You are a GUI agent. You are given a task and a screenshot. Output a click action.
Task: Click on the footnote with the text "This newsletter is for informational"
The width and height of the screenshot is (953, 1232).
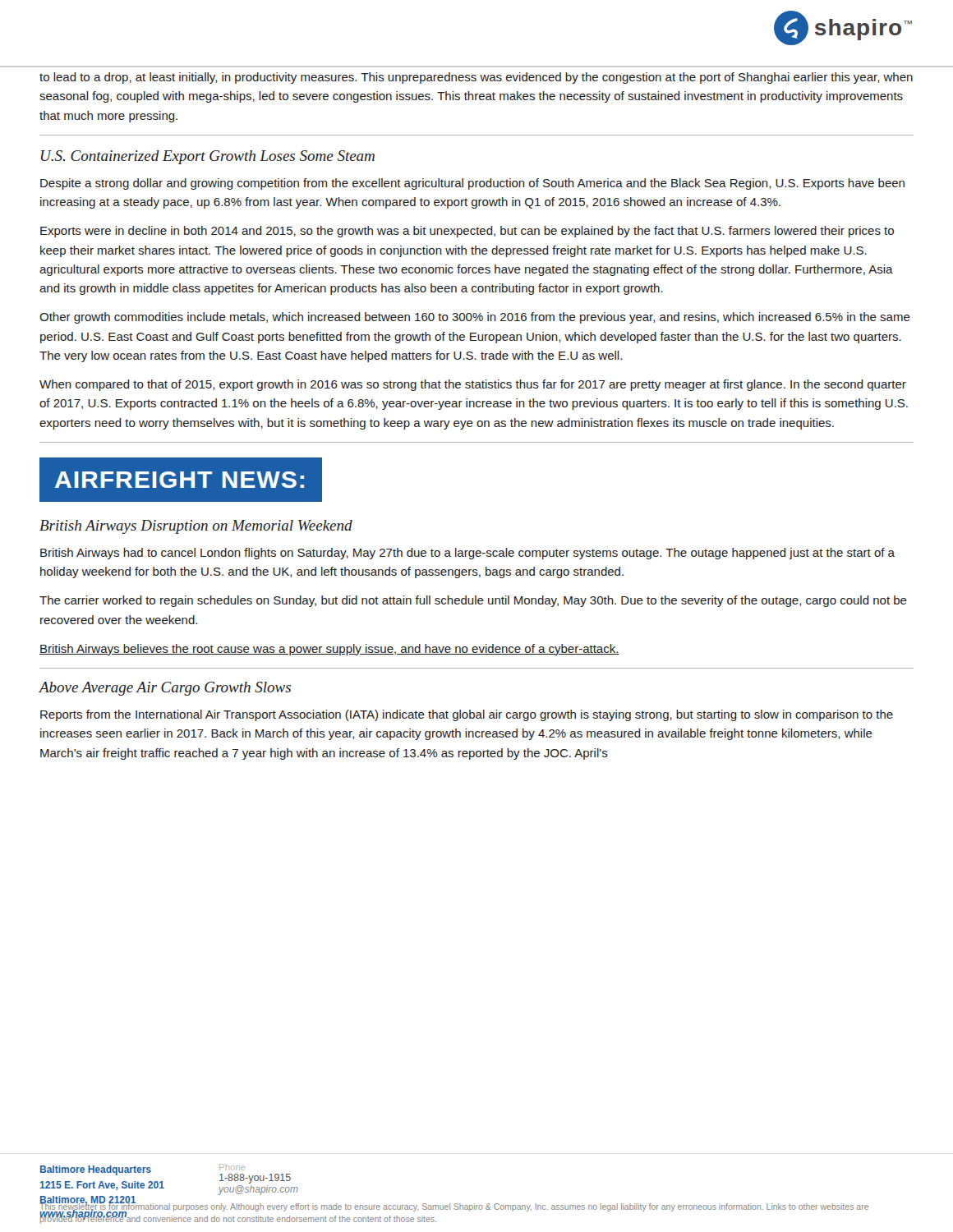coord(454,1212)
